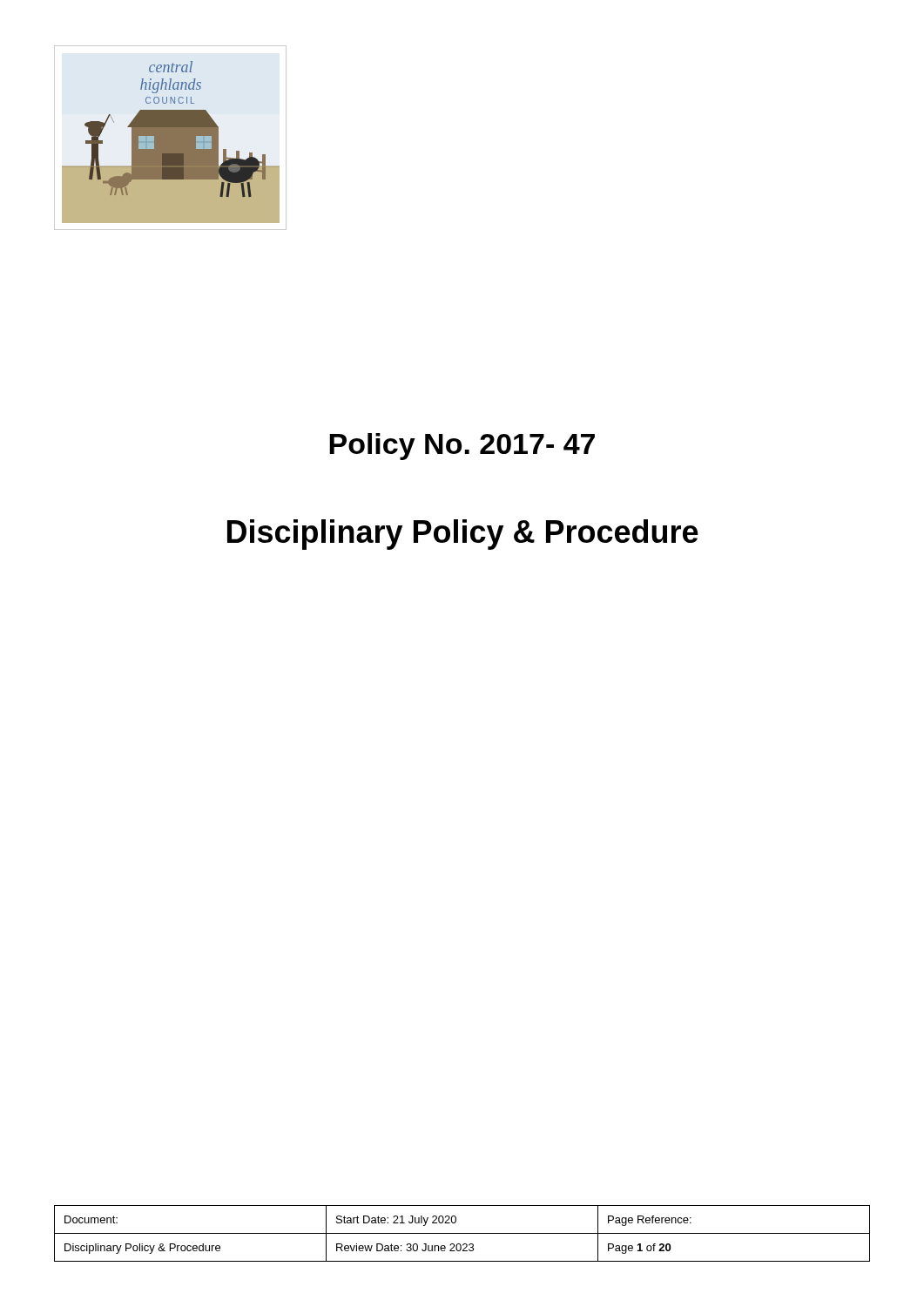Find the title containing "Policy No. 2017- 47"
Screen dimensions: 1307x924
pyautogui.click(x=462, y=444)
